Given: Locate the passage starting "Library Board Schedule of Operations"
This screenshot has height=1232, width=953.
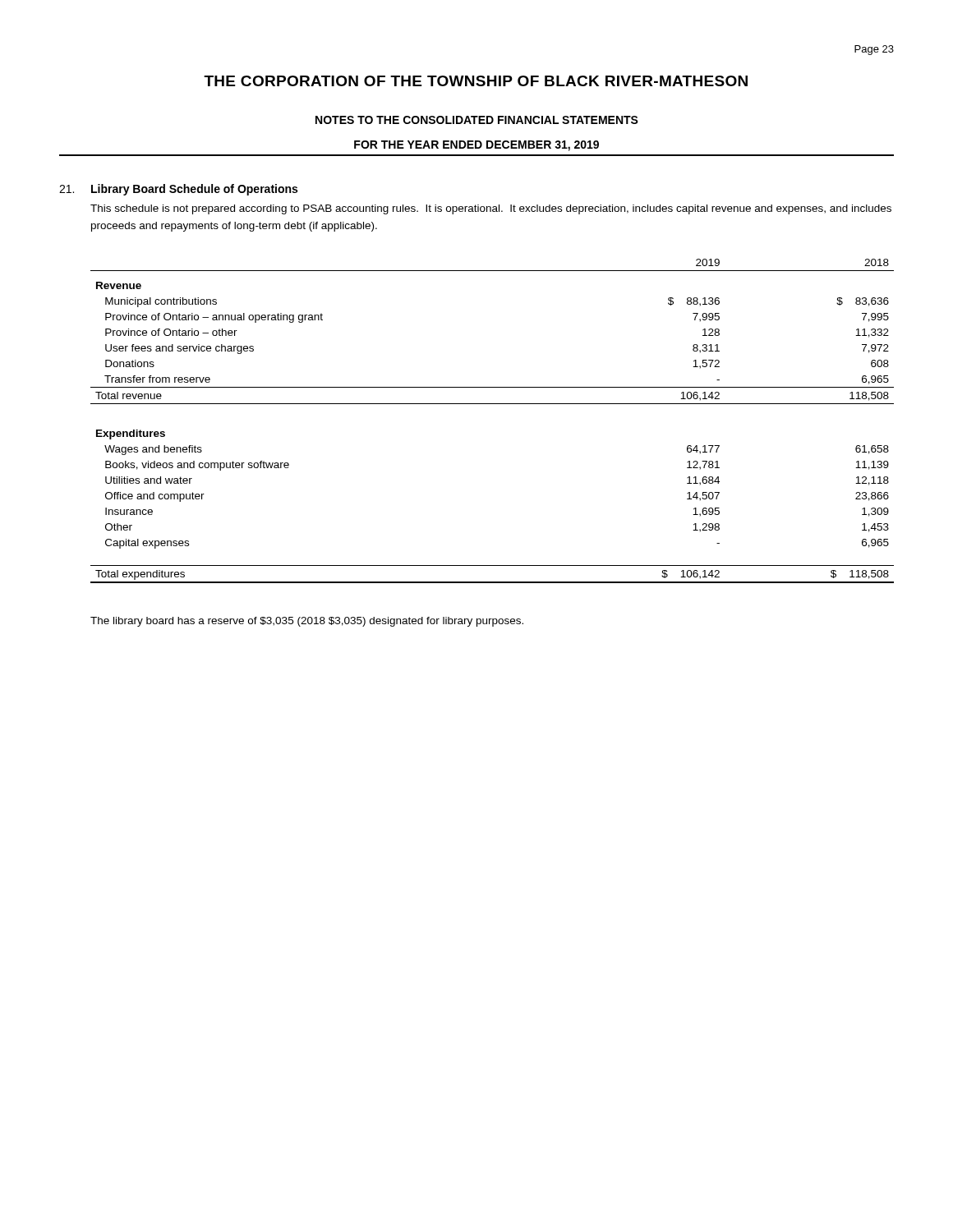Looking at the screenshot, I should pyautogui.click(x=194, y=189).
